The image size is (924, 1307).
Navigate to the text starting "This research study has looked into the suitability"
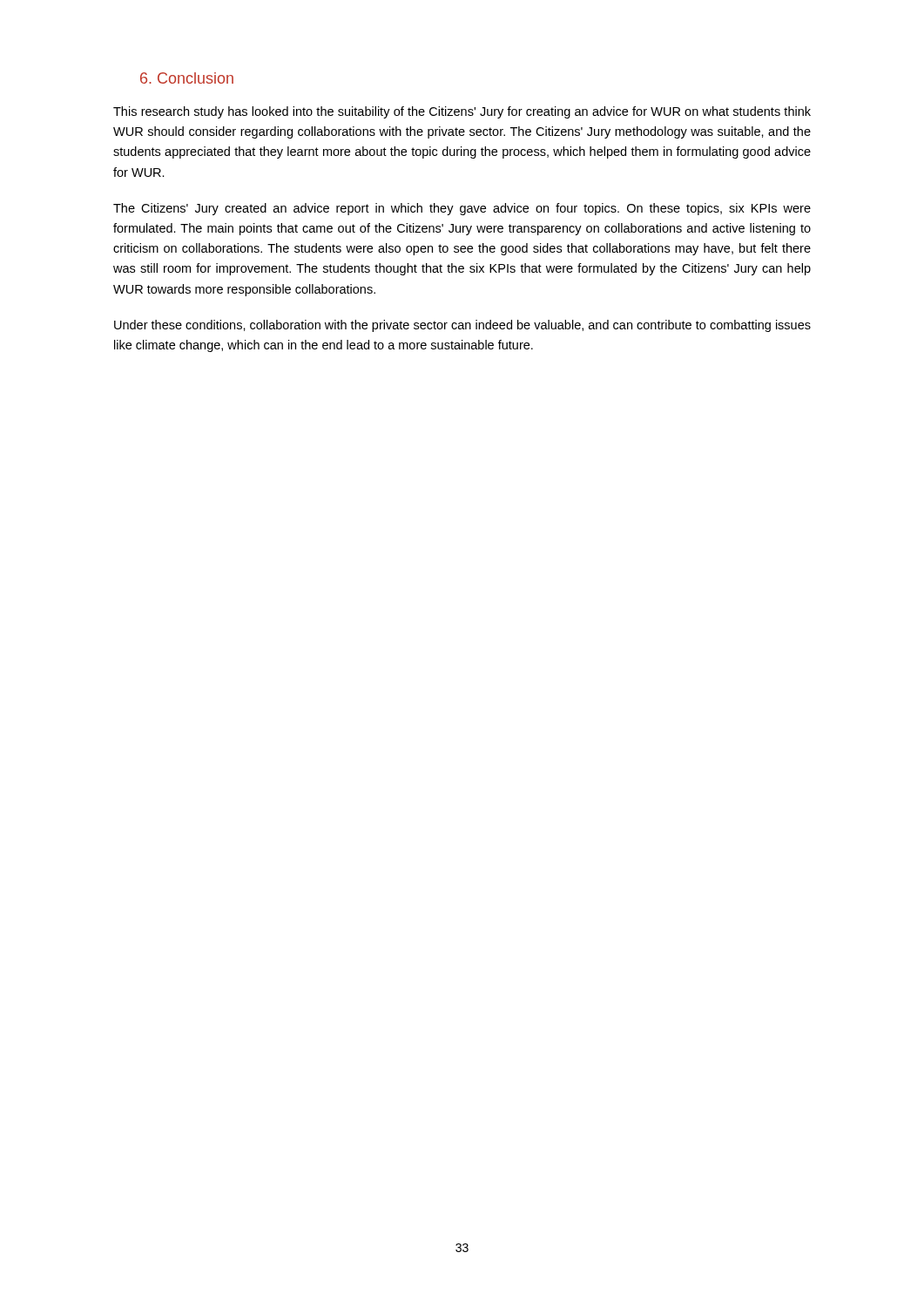[462, 142]
